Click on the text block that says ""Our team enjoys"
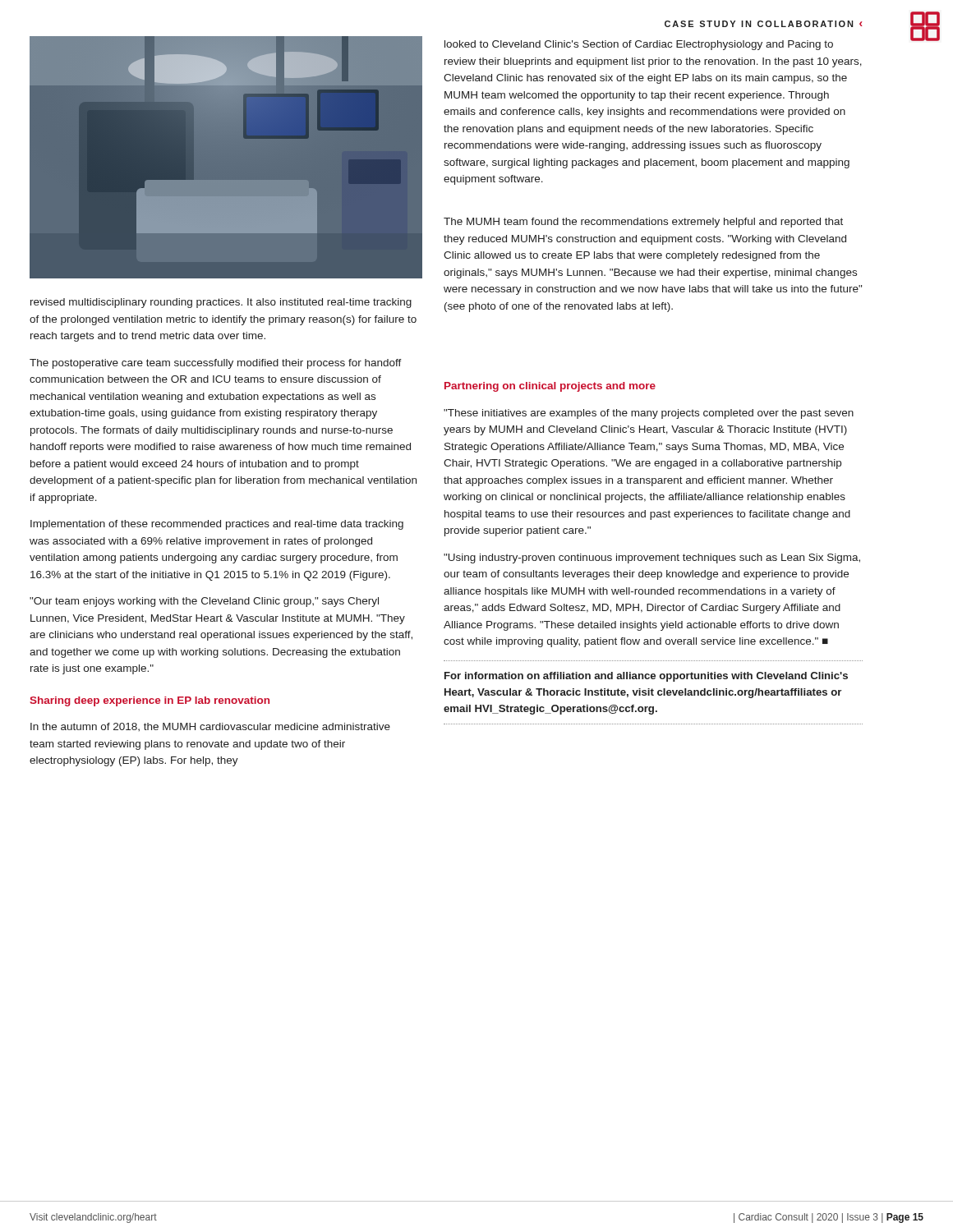 (x=223, y=635)
